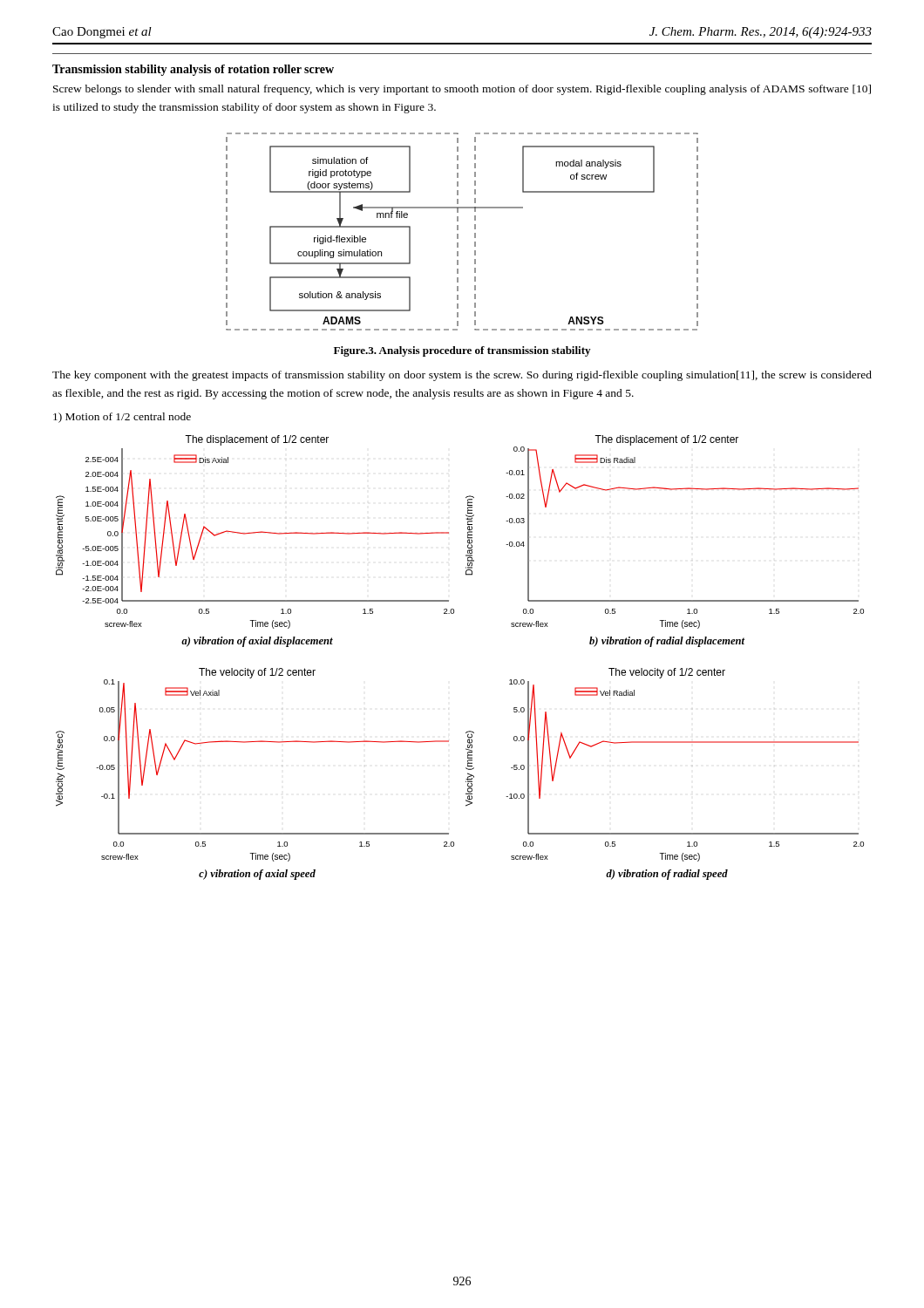Screen dimensions: 1308x924
Task: Click on the passage starting "c) vibration of"
Action: tap(257, 873)
